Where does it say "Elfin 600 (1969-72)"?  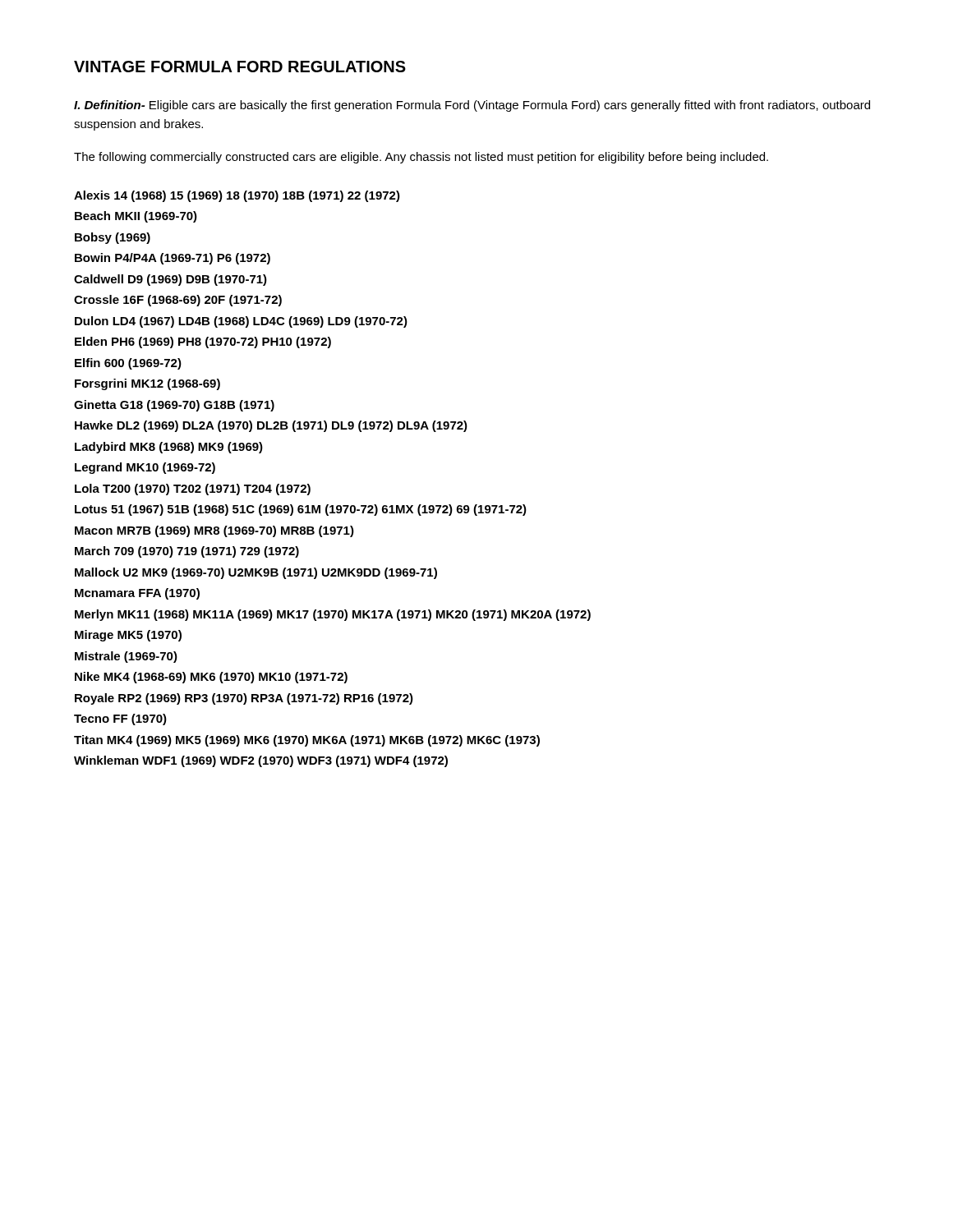point(128,362)
